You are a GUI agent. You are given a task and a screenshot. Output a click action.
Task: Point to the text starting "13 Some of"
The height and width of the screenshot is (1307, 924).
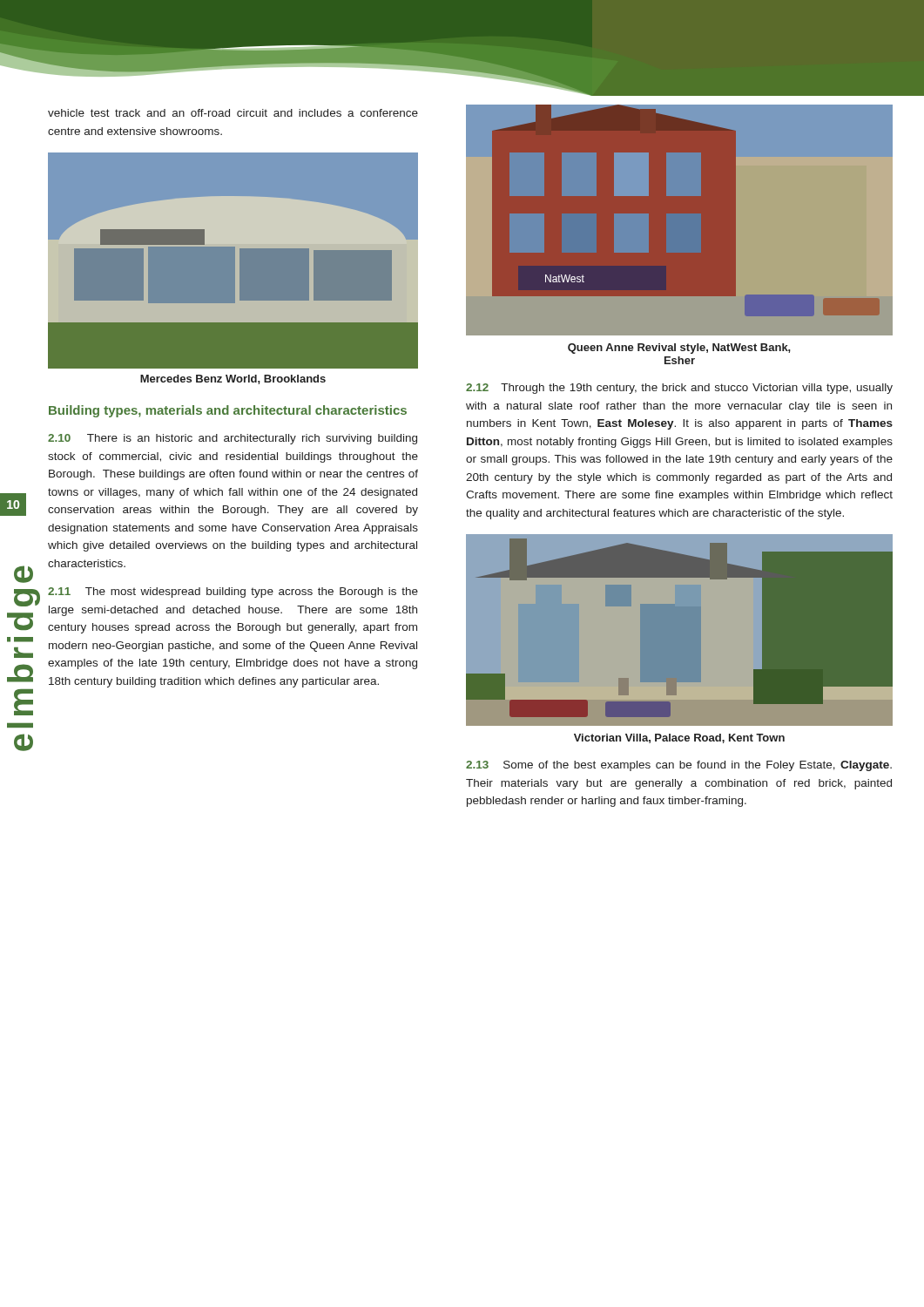(x=679, y=783)
